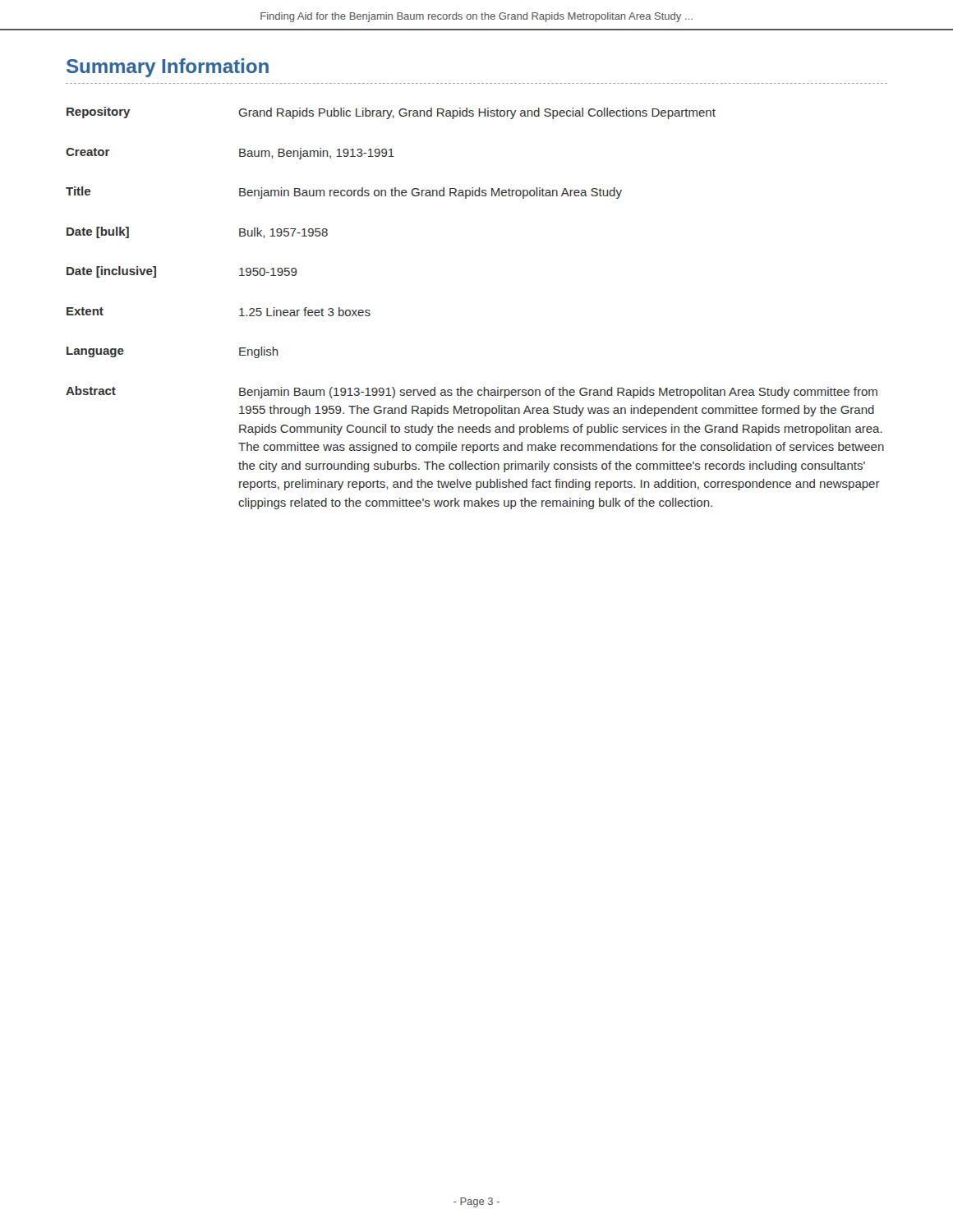Click where it says "Summary Information"
The width and height of the screenshot is (953, 1232).
[x=168, y=66]
